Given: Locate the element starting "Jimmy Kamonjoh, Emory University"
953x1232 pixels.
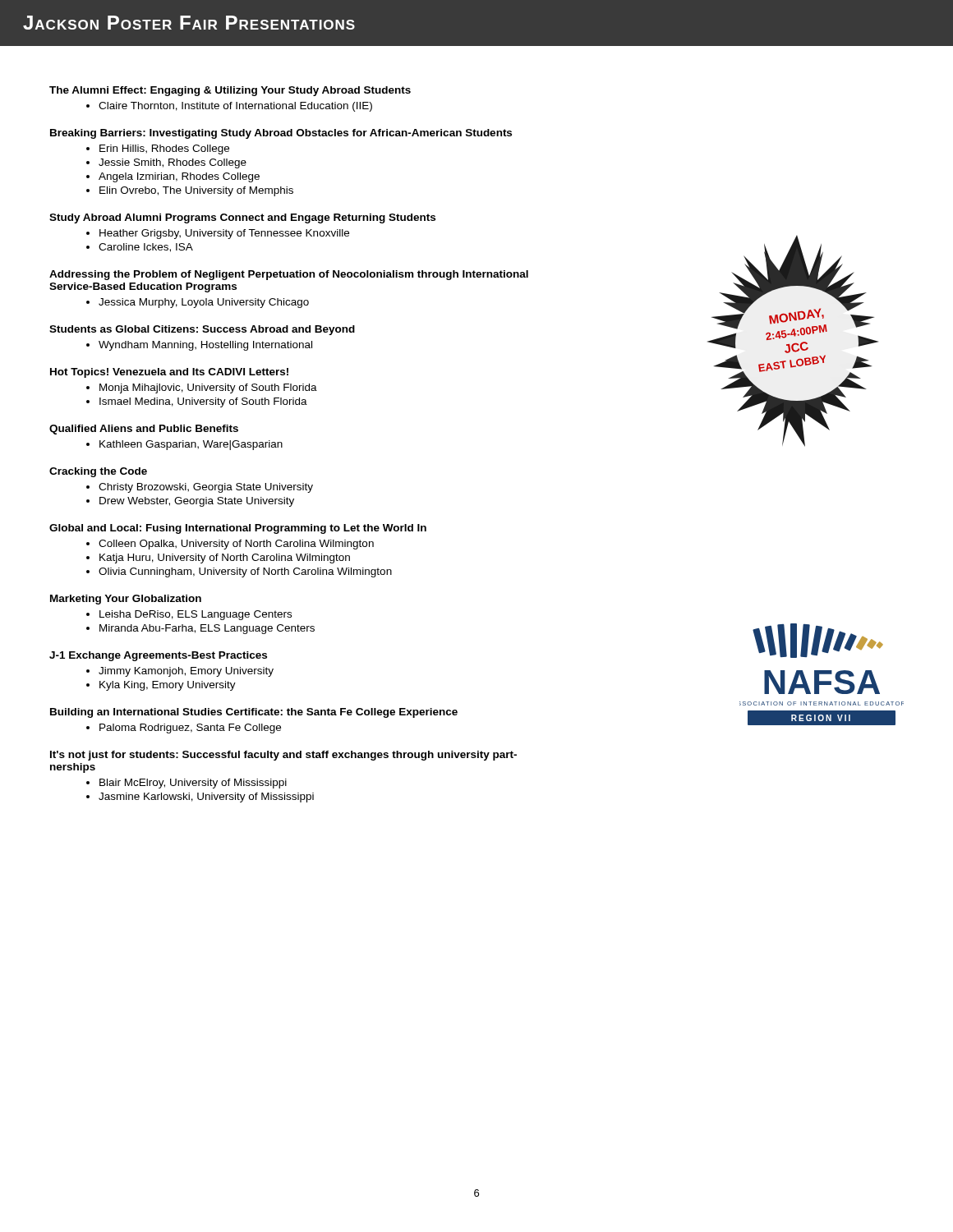Looking at the screenshot, I should click(186, 671).
